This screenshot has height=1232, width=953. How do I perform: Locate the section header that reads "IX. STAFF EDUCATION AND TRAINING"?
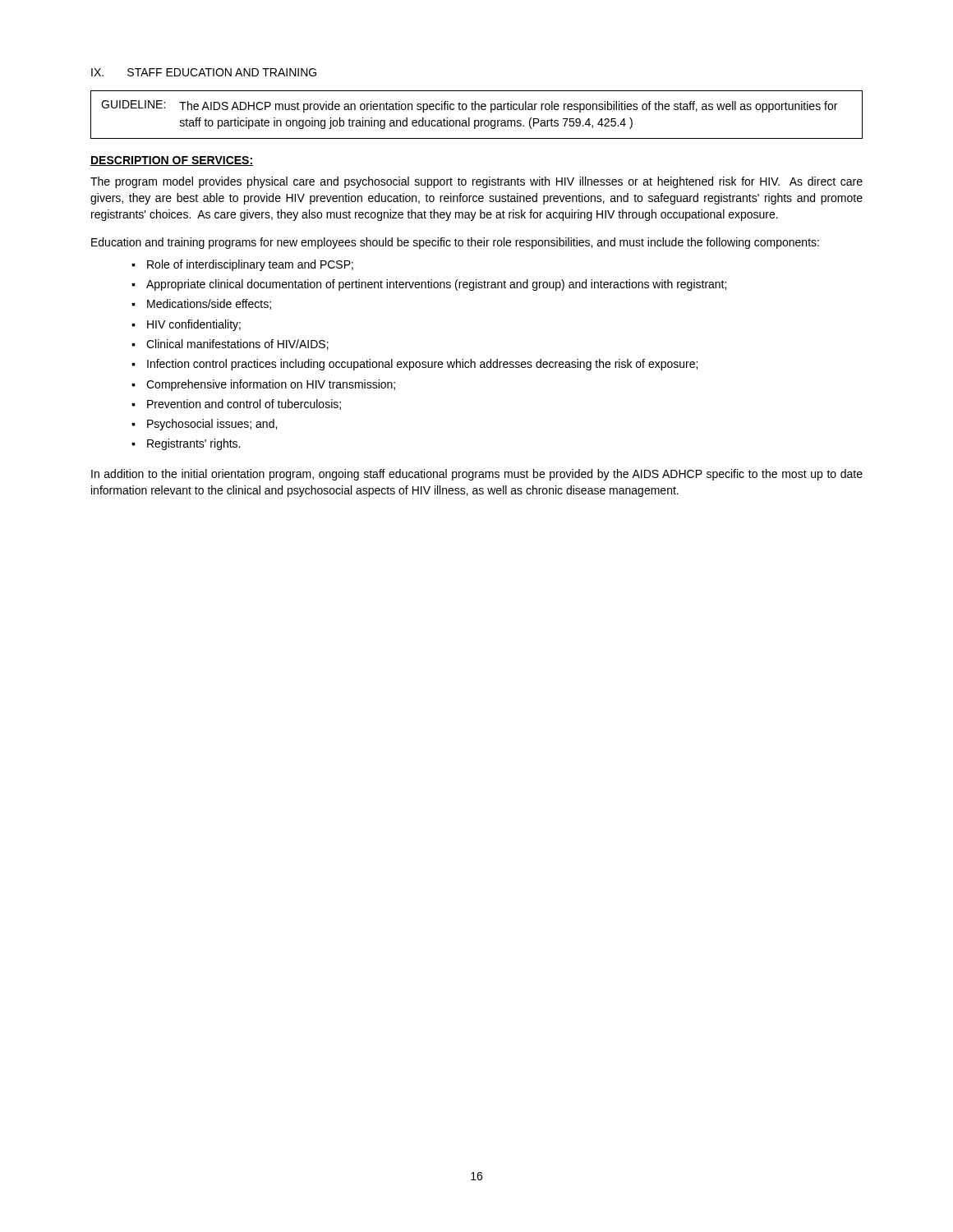204,72
